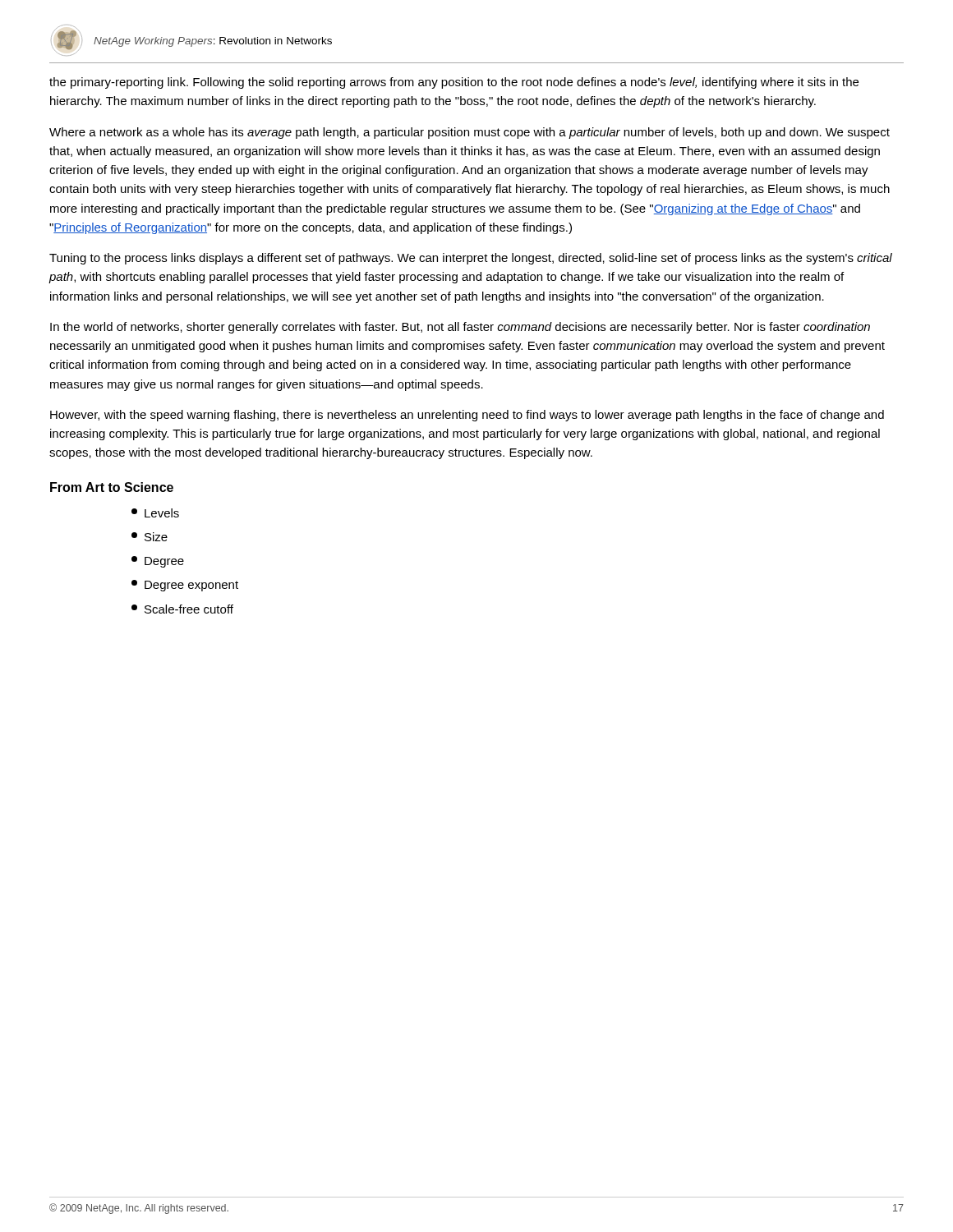Navigate to the region starting "In the world of networks, shorter"
Screen dimensions: 1232x953
coord(467,355)
